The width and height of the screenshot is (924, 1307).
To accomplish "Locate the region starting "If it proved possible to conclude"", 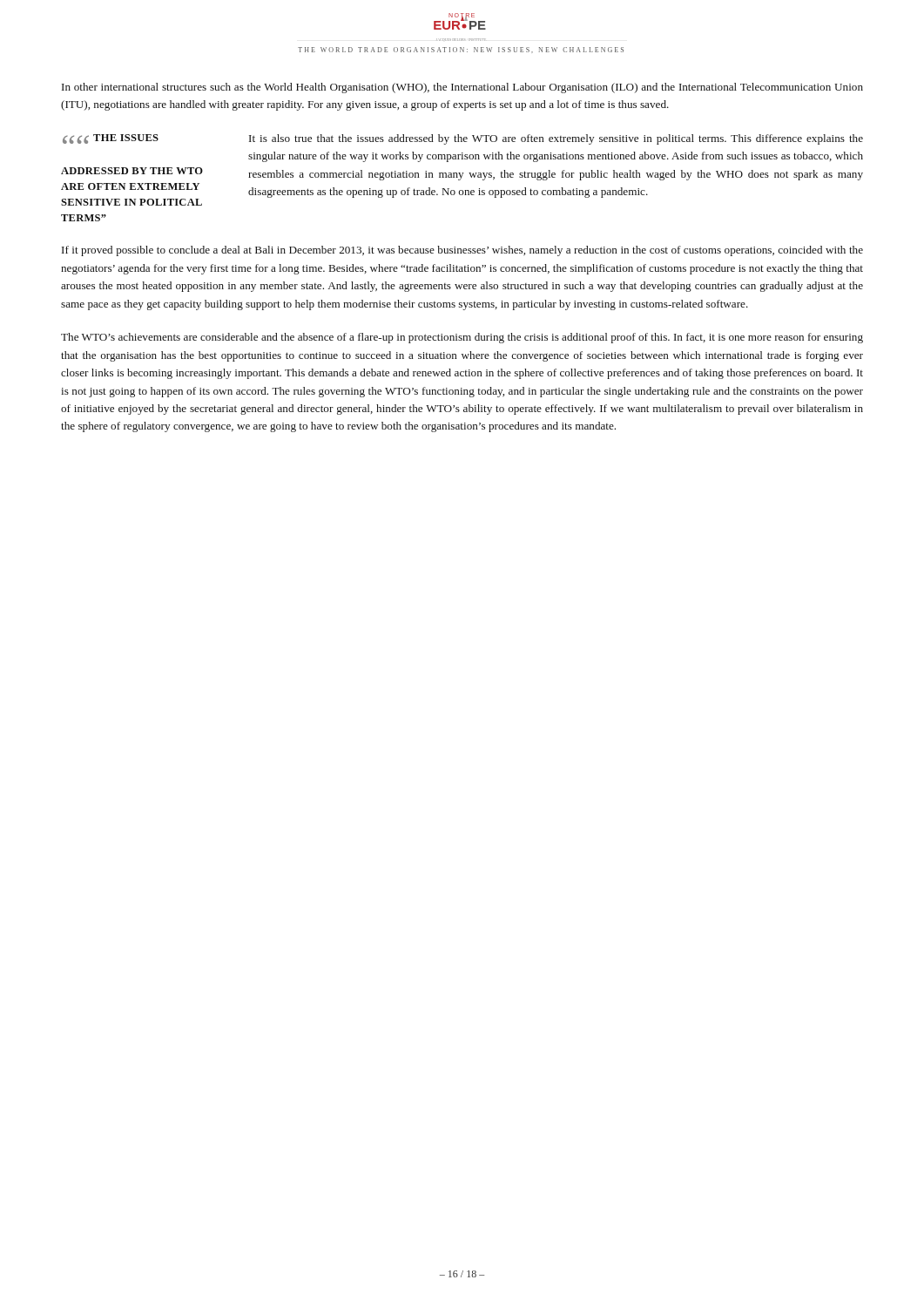I will pos(462,277).
